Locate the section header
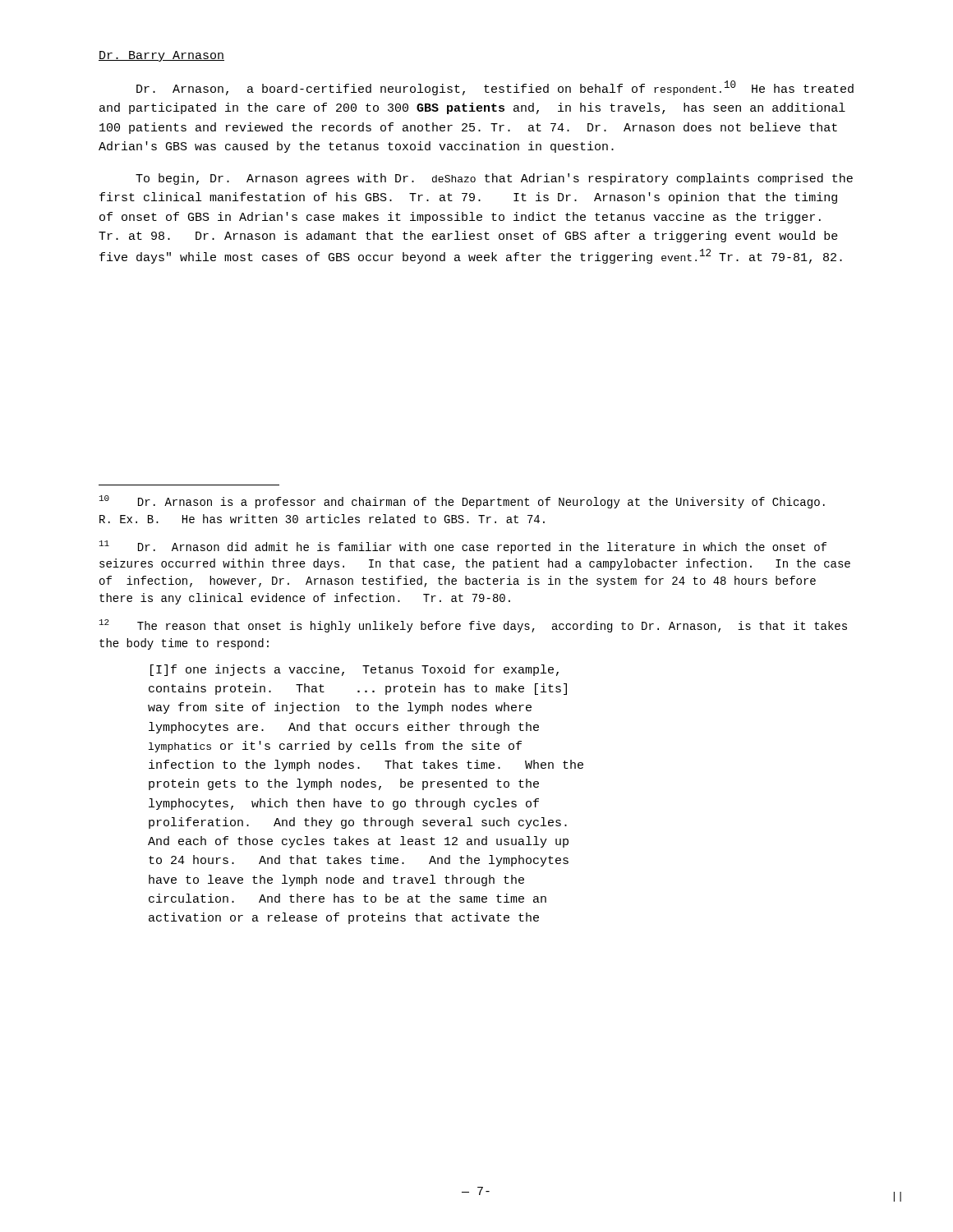This screenshot has width=953, height=1232. click(x=161, y=56)
